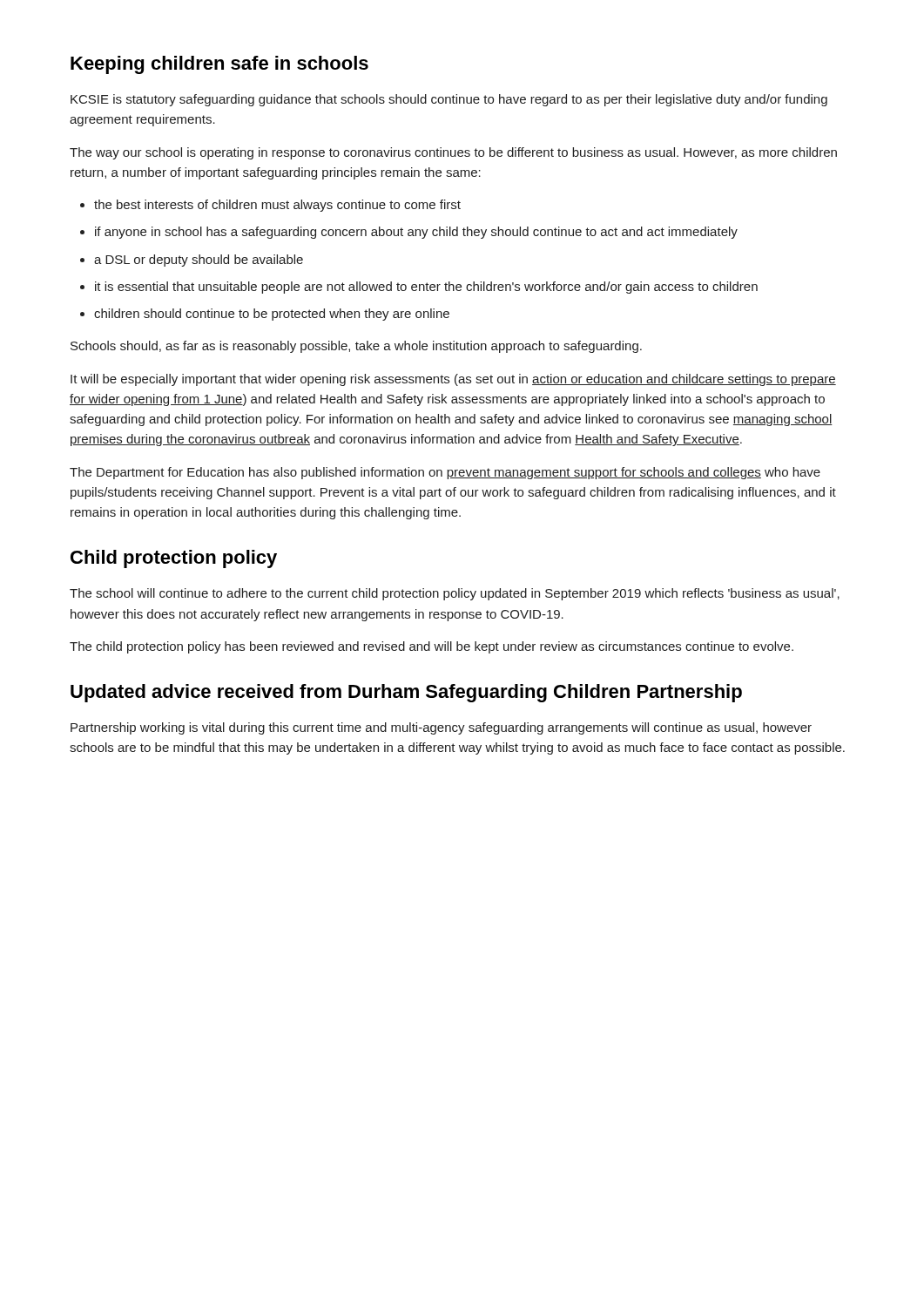The width and height of the screenshot is (924, 1307).
Task: Locate the text block starting "Partnership working is vital during this current time"
Action: click(x=462, y=737)
